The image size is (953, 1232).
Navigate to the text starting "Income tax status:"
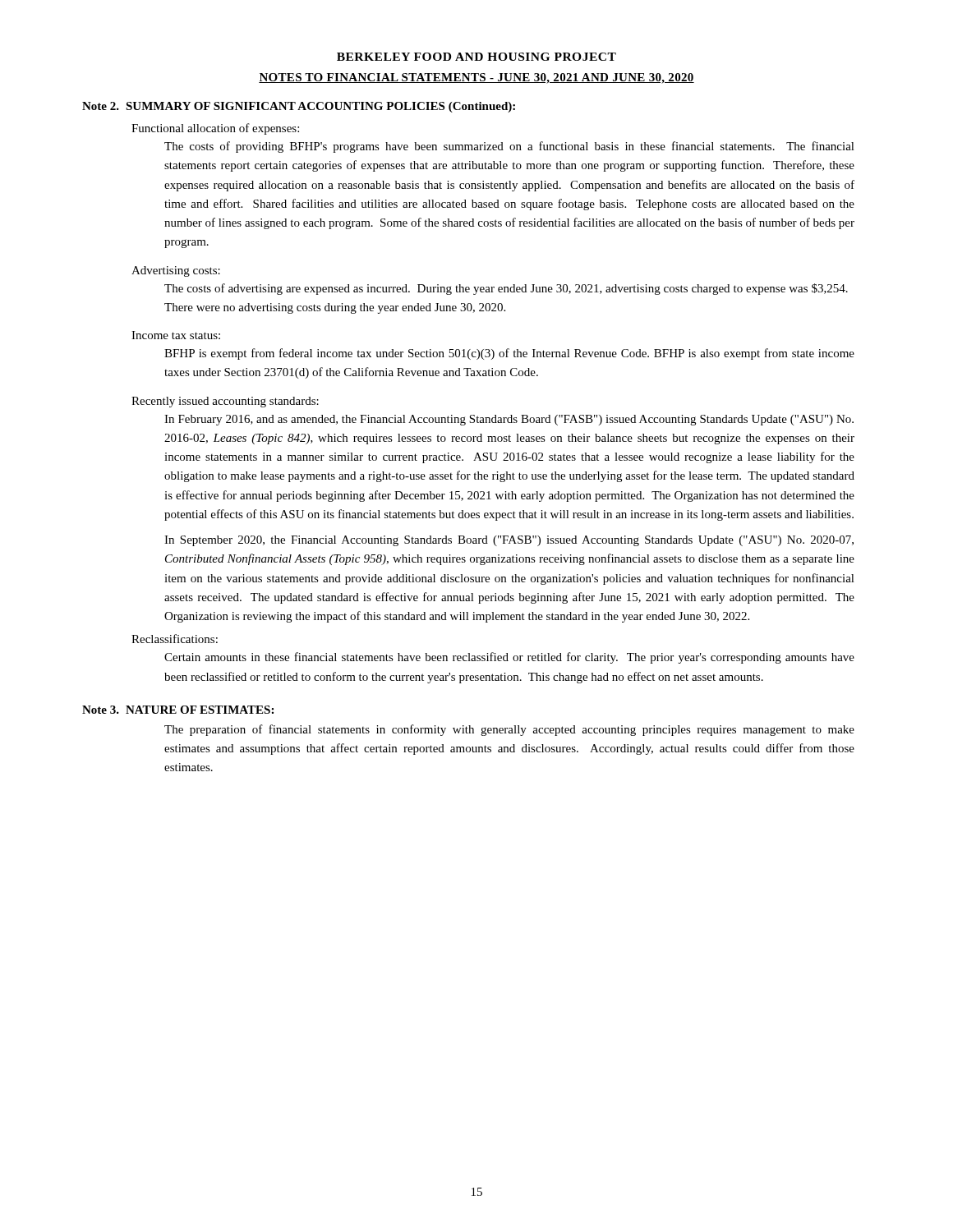tap(176, 335)
